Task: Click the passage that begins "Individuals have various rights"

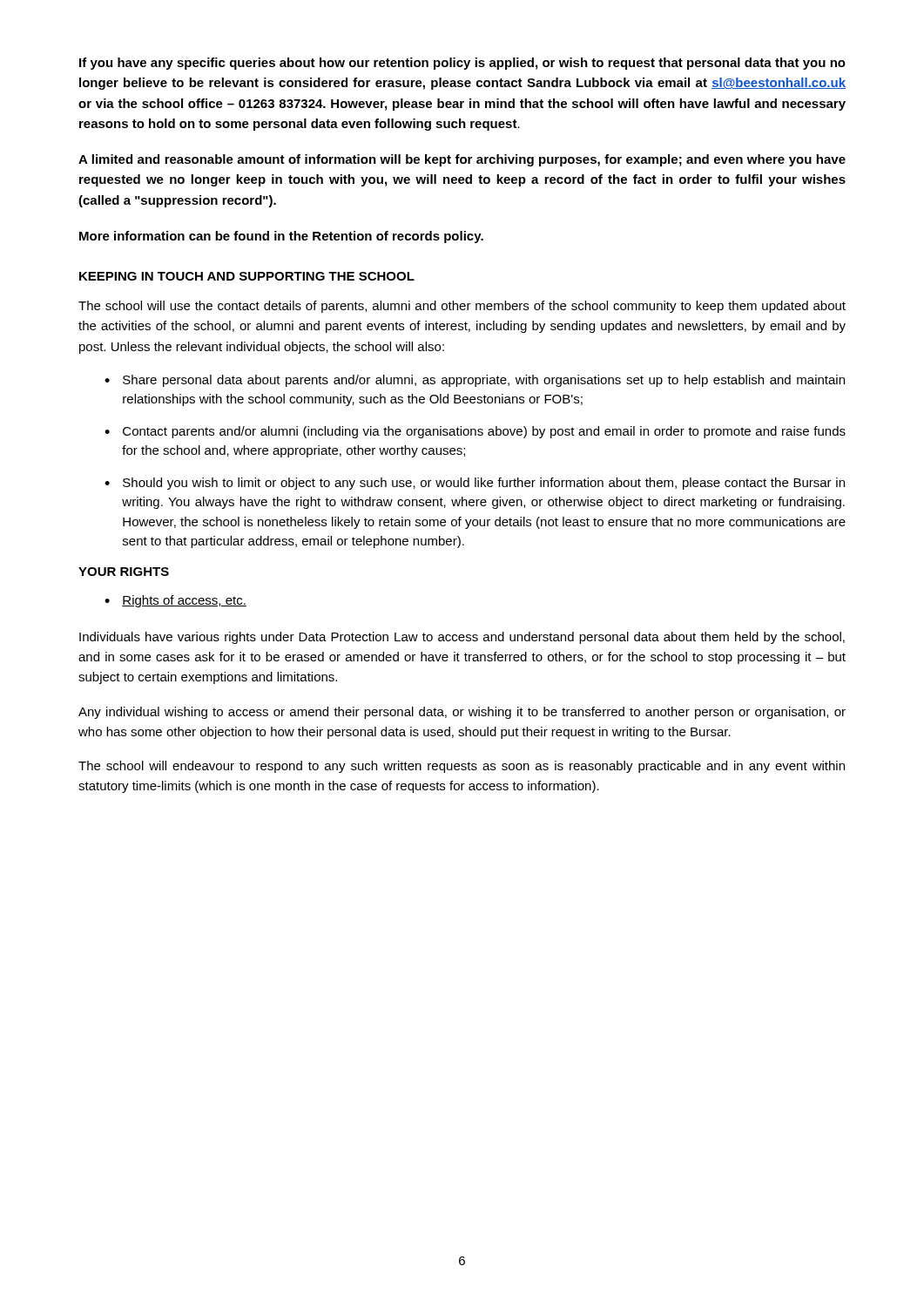Action: [x=462, y=657]
